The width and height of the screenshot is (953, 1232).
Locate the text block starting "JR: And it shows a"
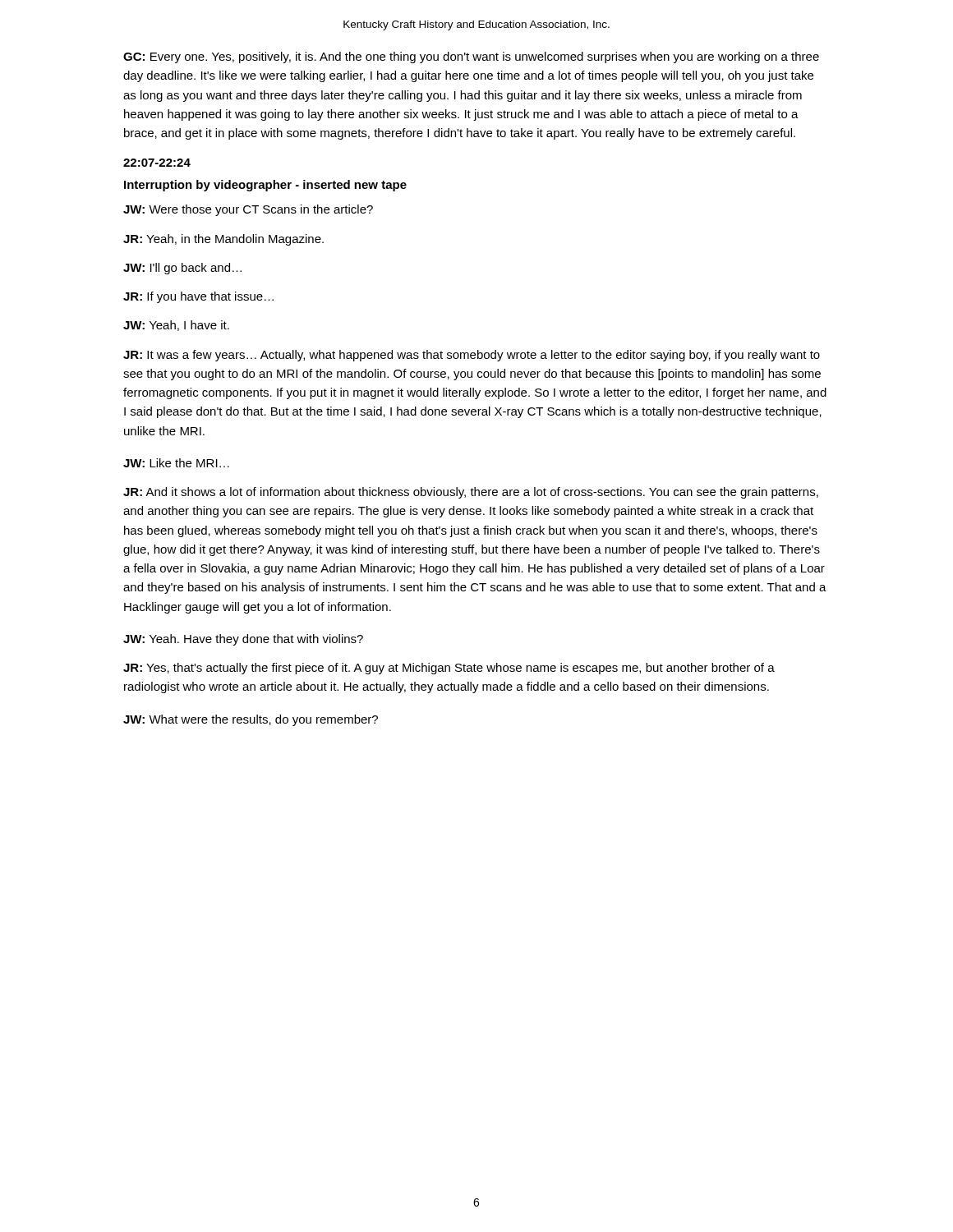[x=475, y=549]
